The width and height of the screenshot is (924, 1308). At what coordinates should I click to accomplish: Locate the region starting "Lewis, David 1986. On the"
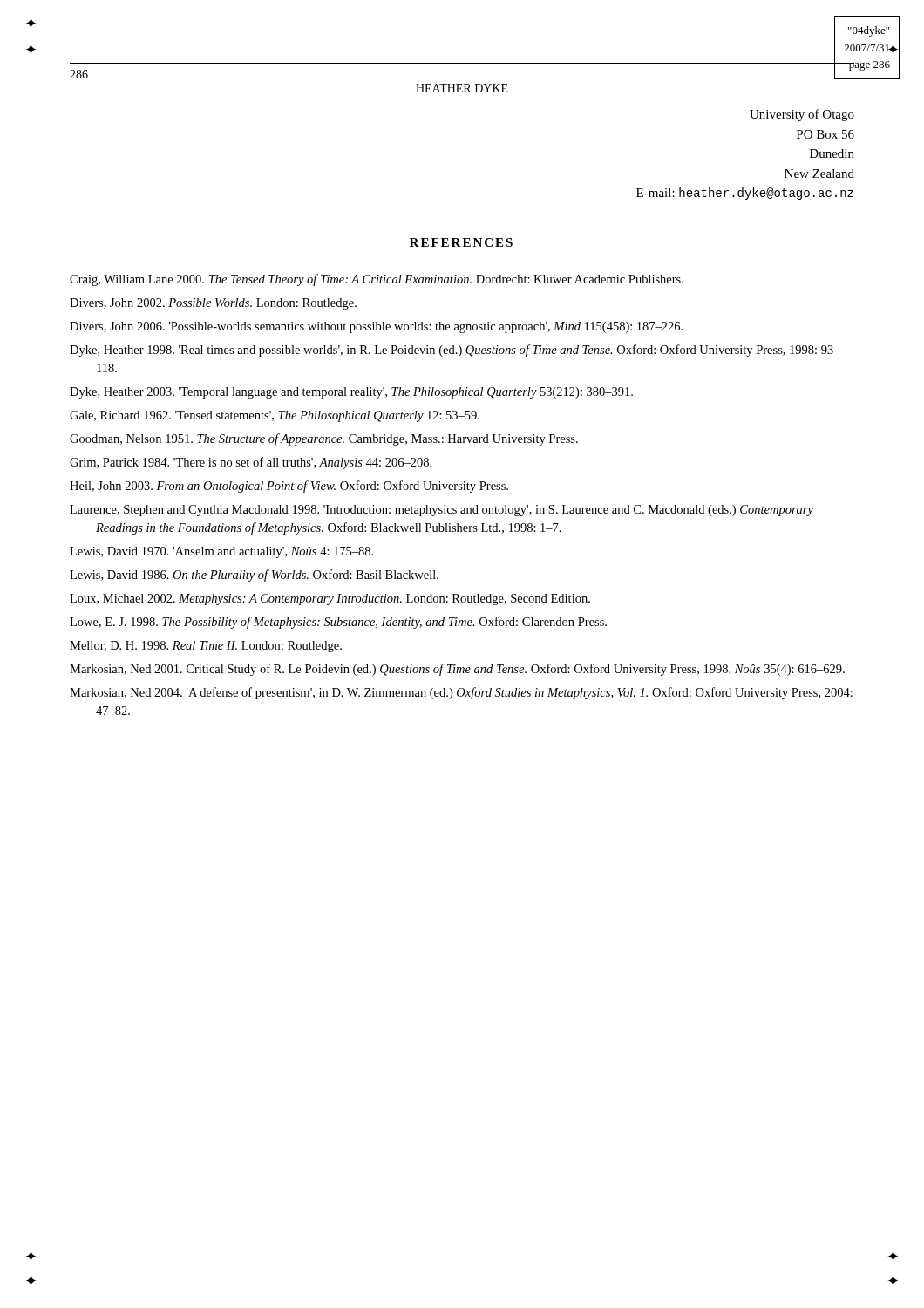point(255,575)
